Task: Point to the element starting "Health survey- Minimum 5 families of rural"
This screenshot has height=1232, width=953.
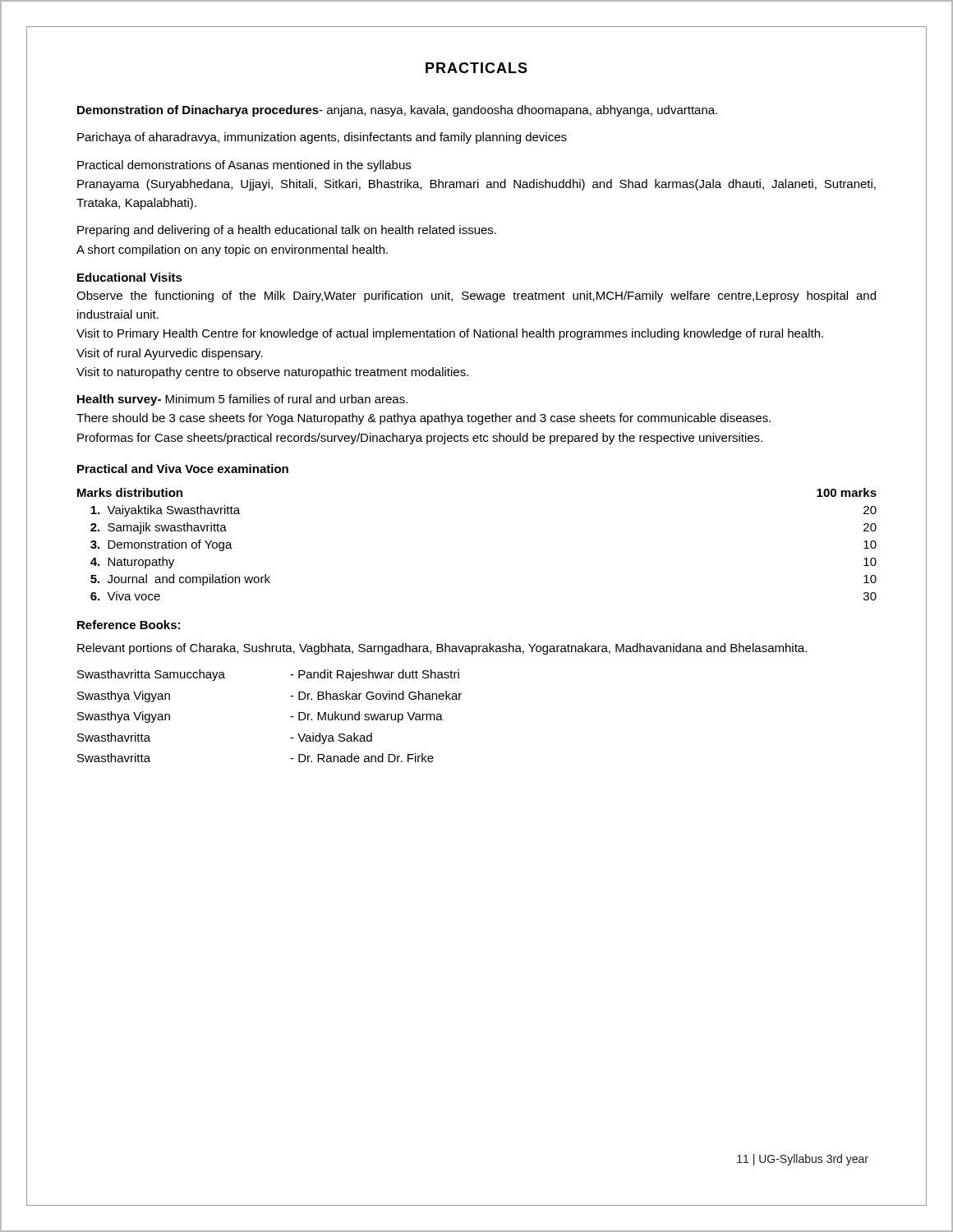Action: [x=424, y=418]
